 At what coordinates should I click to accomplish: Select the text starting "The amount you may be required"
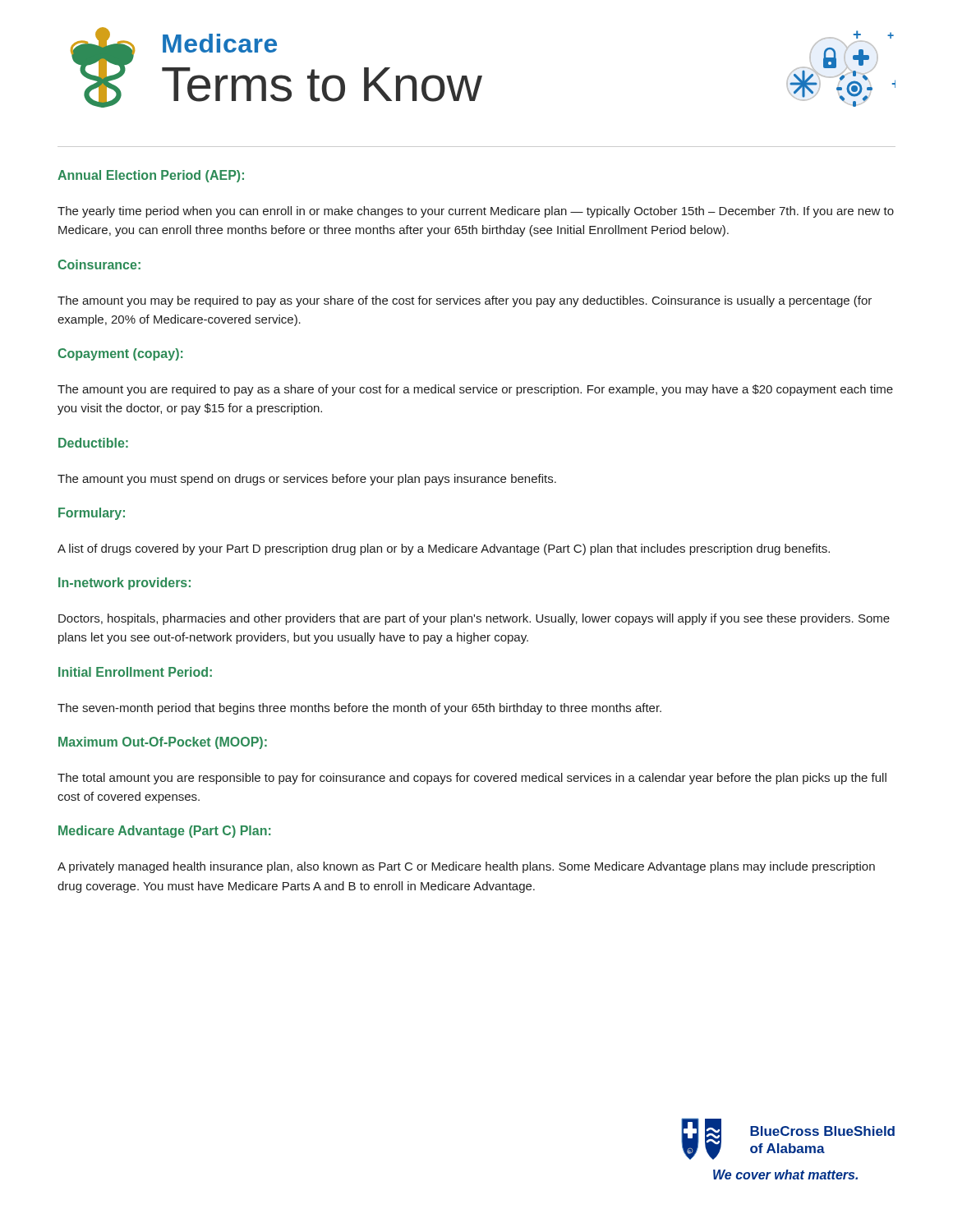point(476,309)
